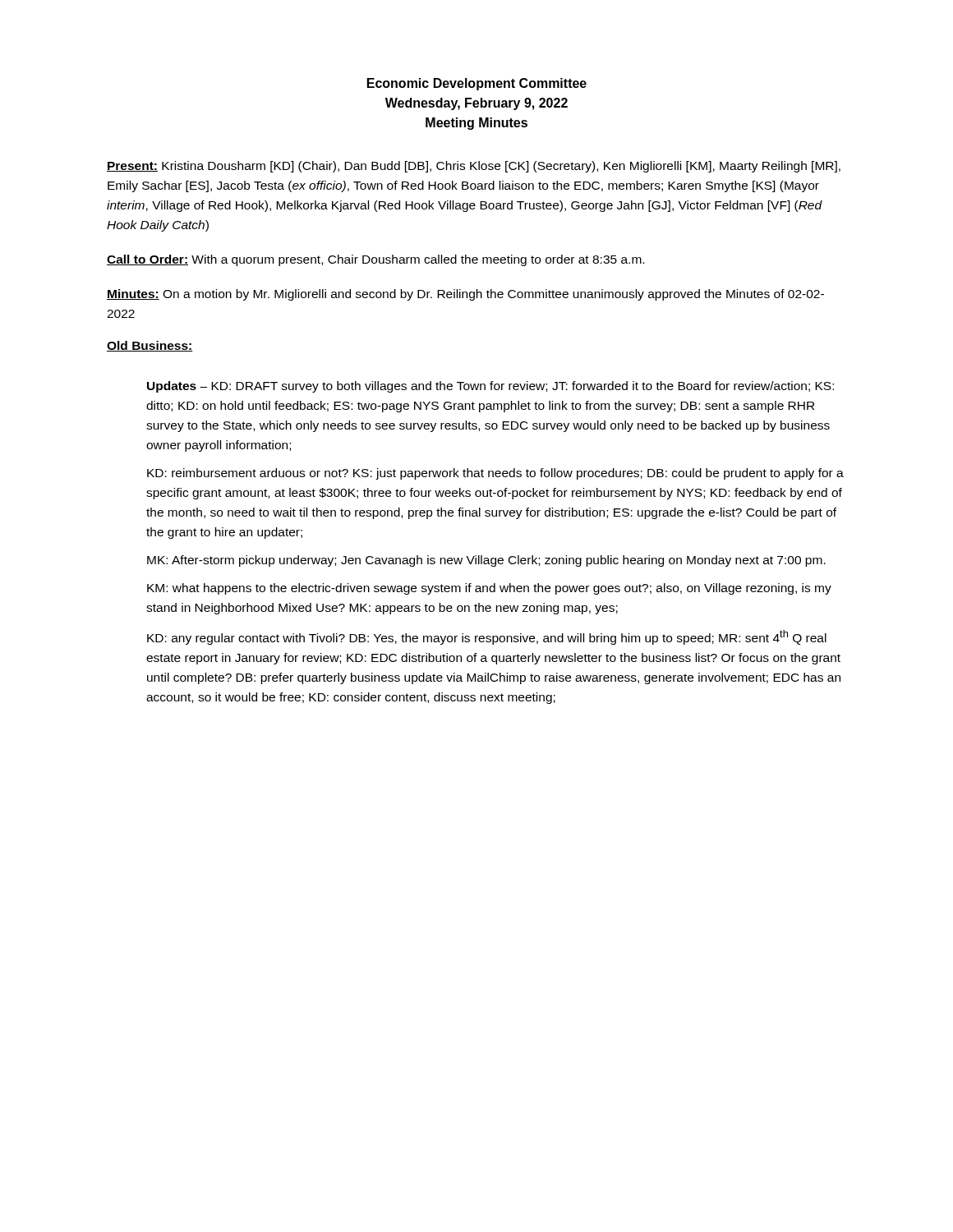
Task: Select the text block starting "Old Business:"
Action: click(150, 346)
